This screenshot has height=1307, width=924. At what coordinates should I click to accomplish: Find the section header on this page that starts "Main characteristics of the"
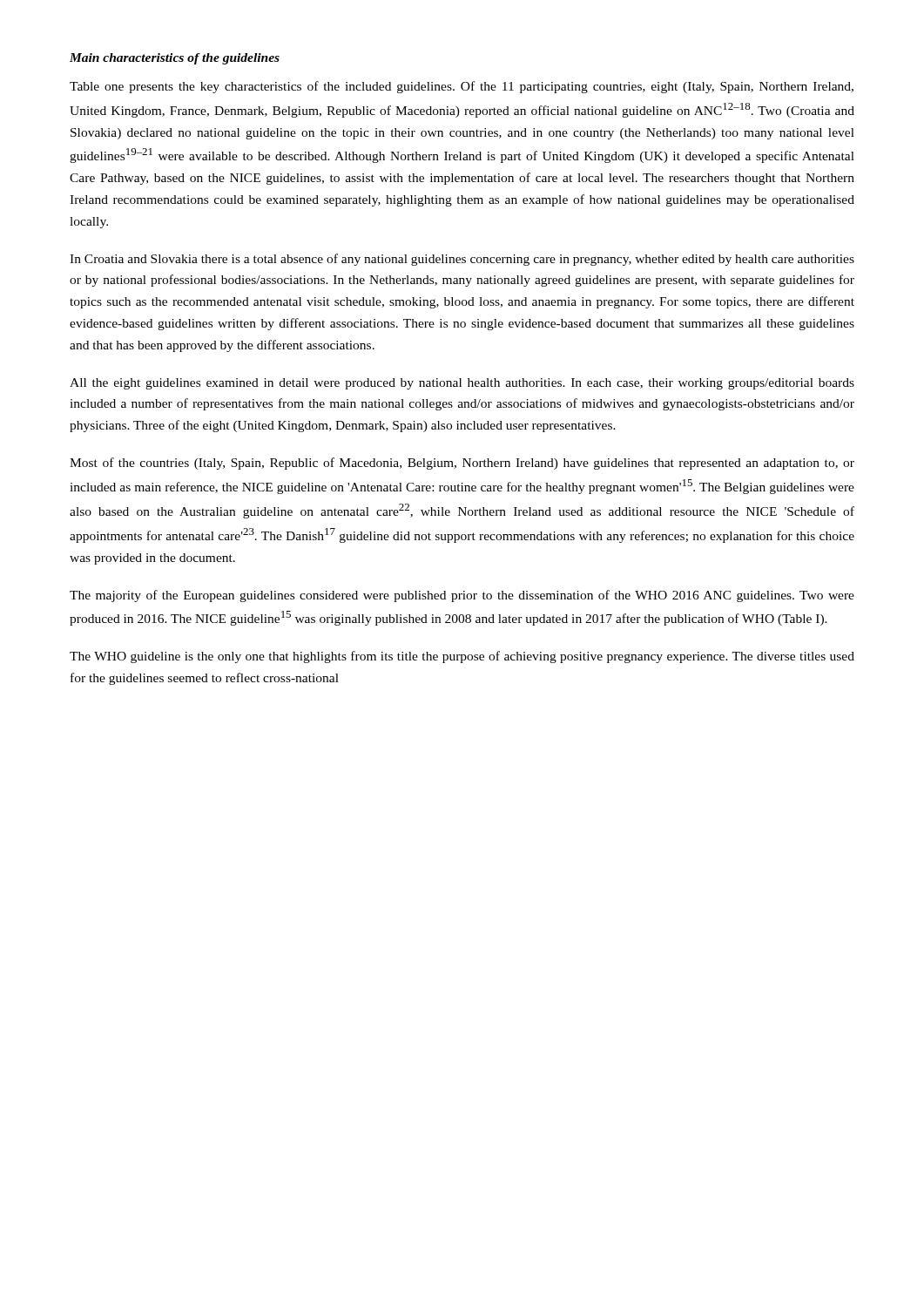(x=175, y=57)
